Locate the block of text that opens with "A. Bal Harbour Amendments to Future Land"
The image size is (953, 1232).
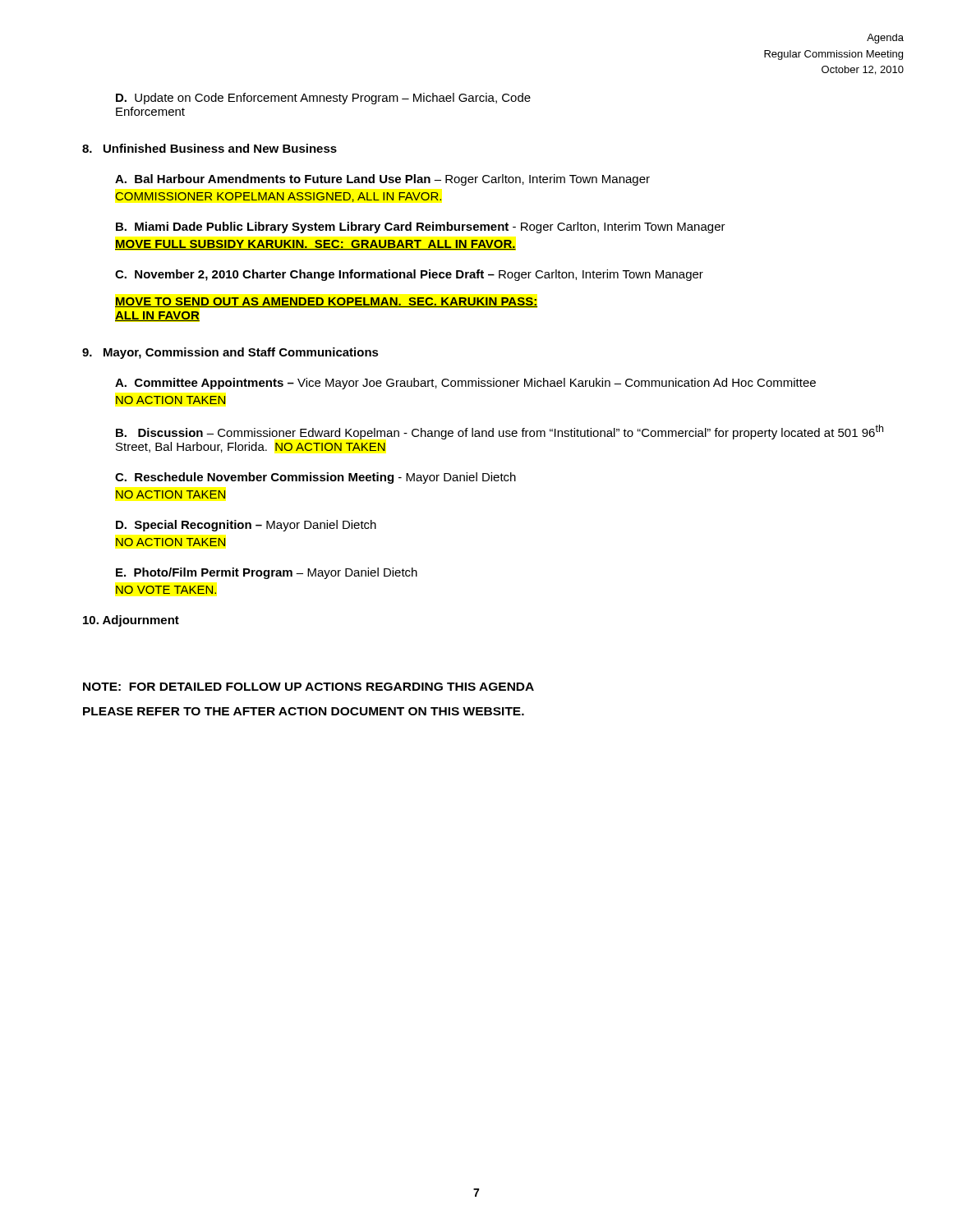coord(501,187)
